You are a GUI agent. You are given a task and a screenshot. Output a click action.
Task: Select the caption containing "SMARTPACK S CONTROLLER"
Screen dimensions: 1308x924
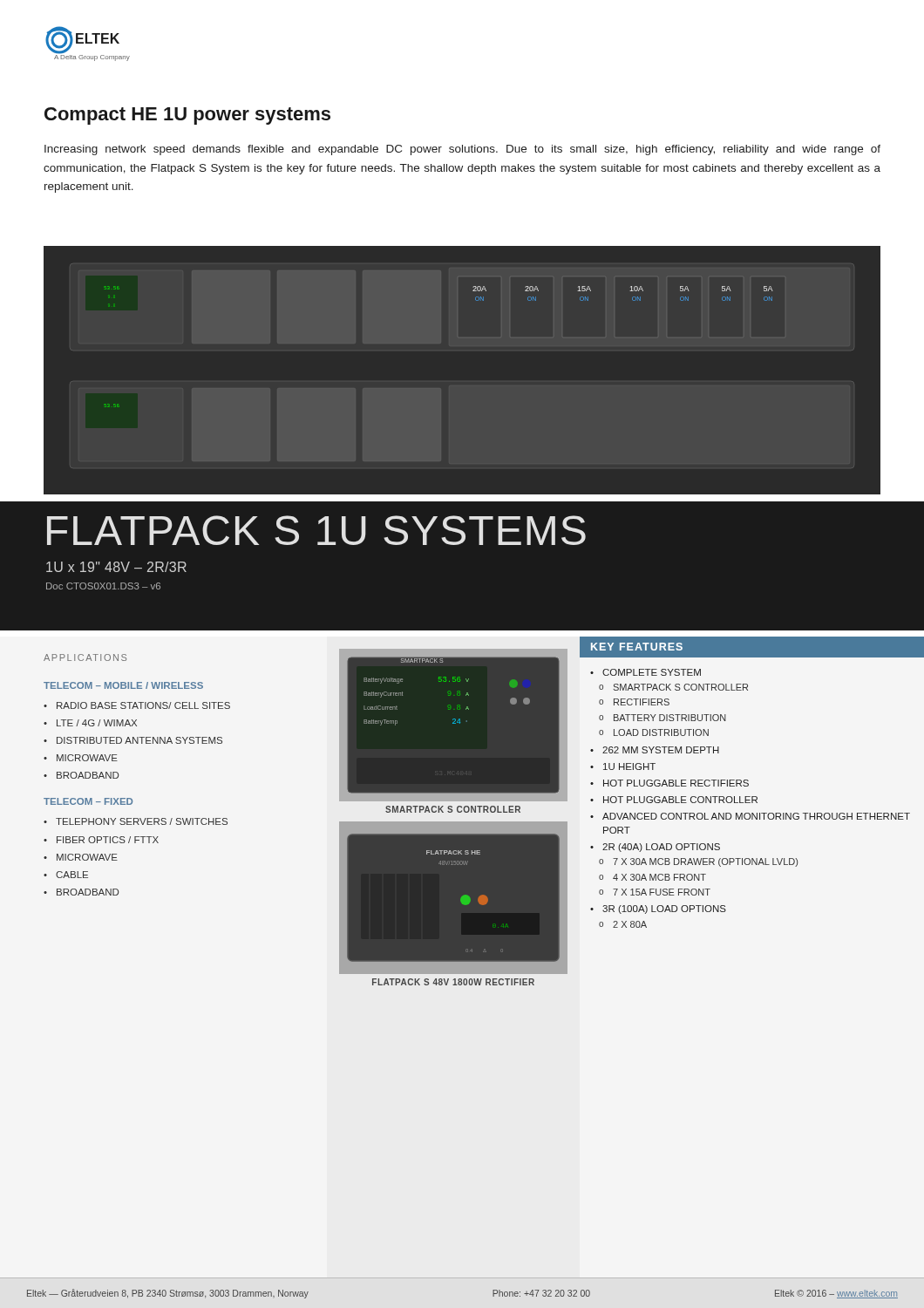coord(453,810)
